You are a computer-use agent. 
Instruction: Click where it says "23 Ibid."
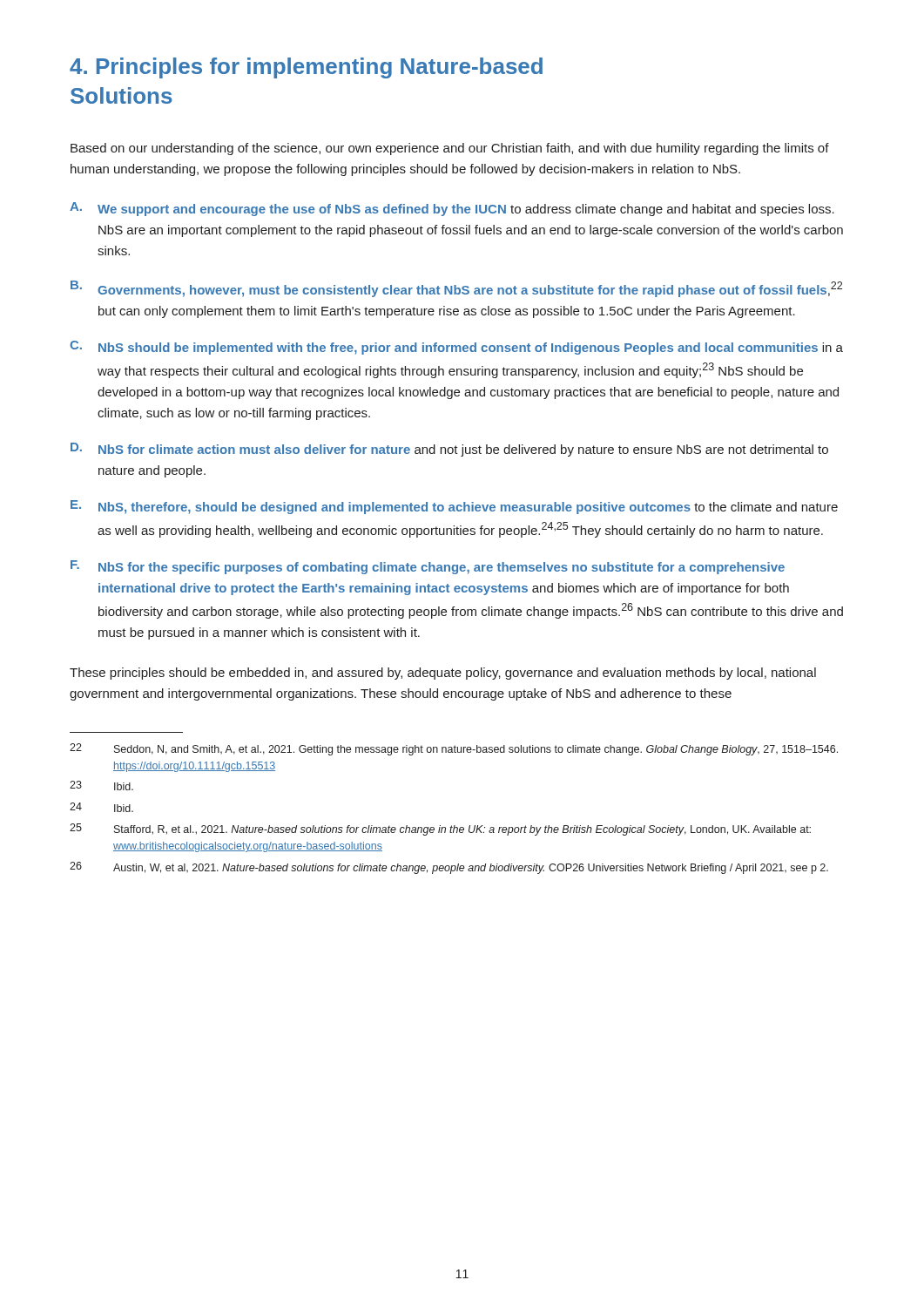point(123,786)
